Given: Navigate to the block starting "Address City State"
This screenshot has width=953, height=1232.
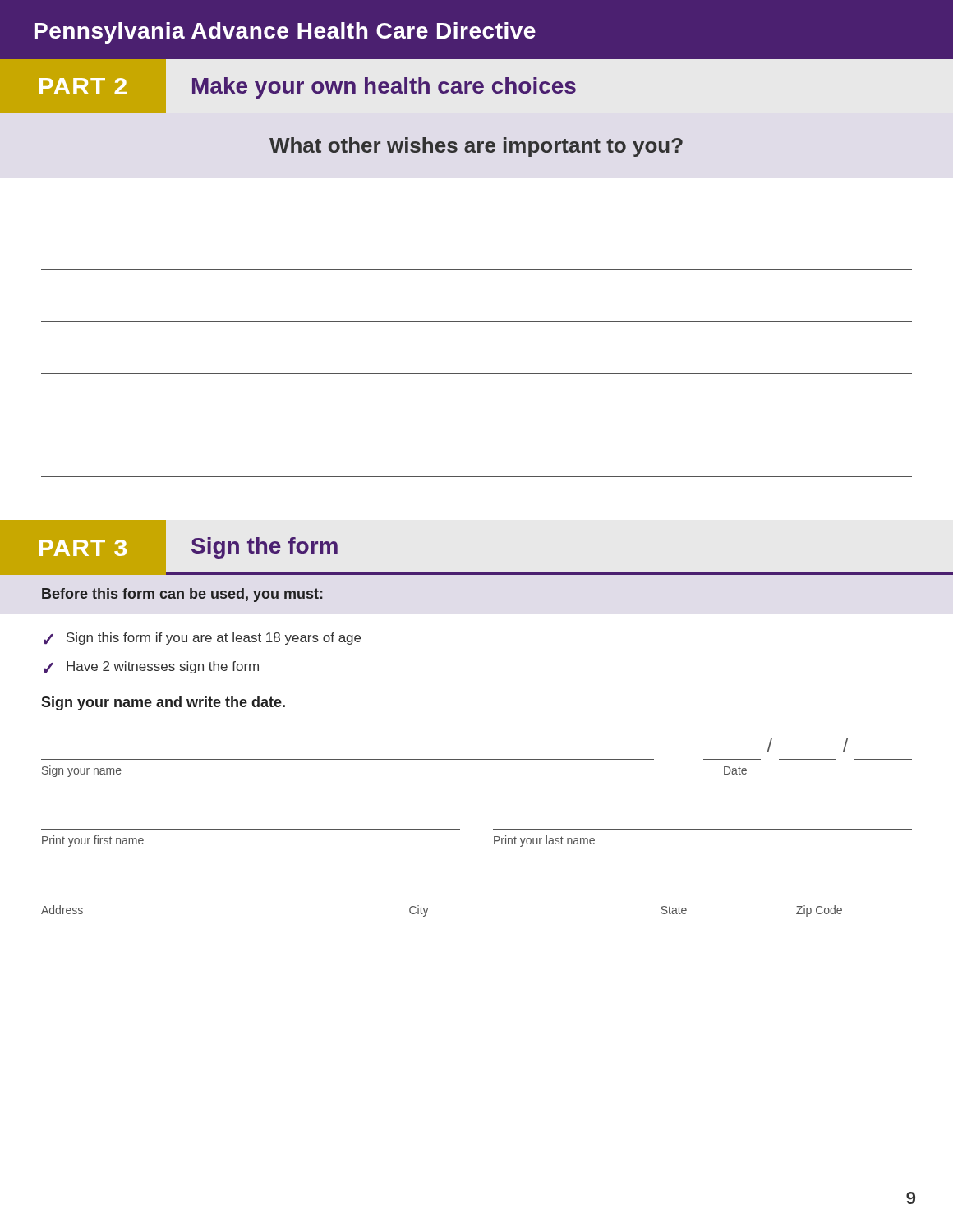Looking at the screenshot, I should [476, 895].
